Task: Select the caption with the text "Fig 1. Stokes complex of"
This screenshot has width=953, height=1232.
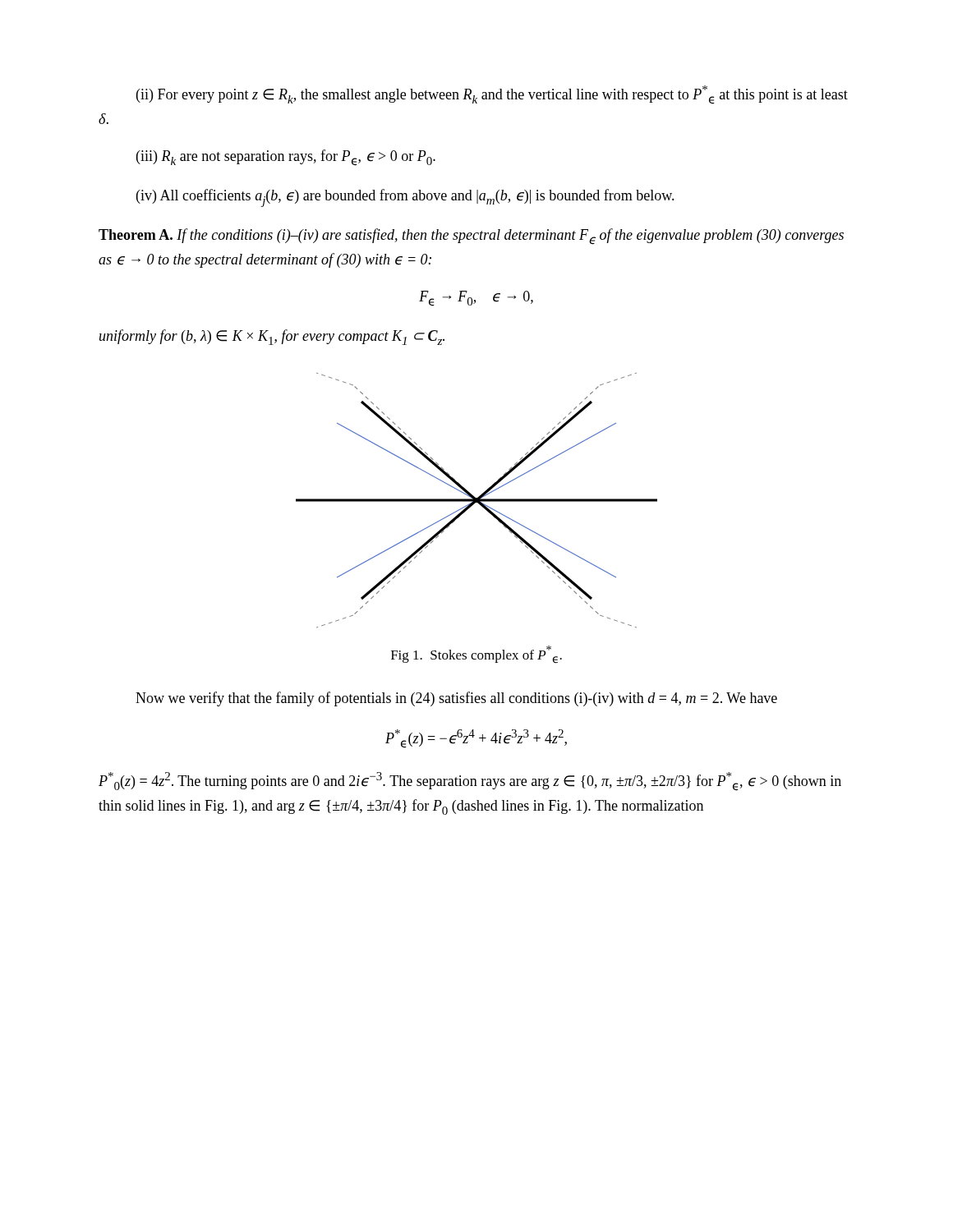Action: pyautogui.click(x=476, y=654)
